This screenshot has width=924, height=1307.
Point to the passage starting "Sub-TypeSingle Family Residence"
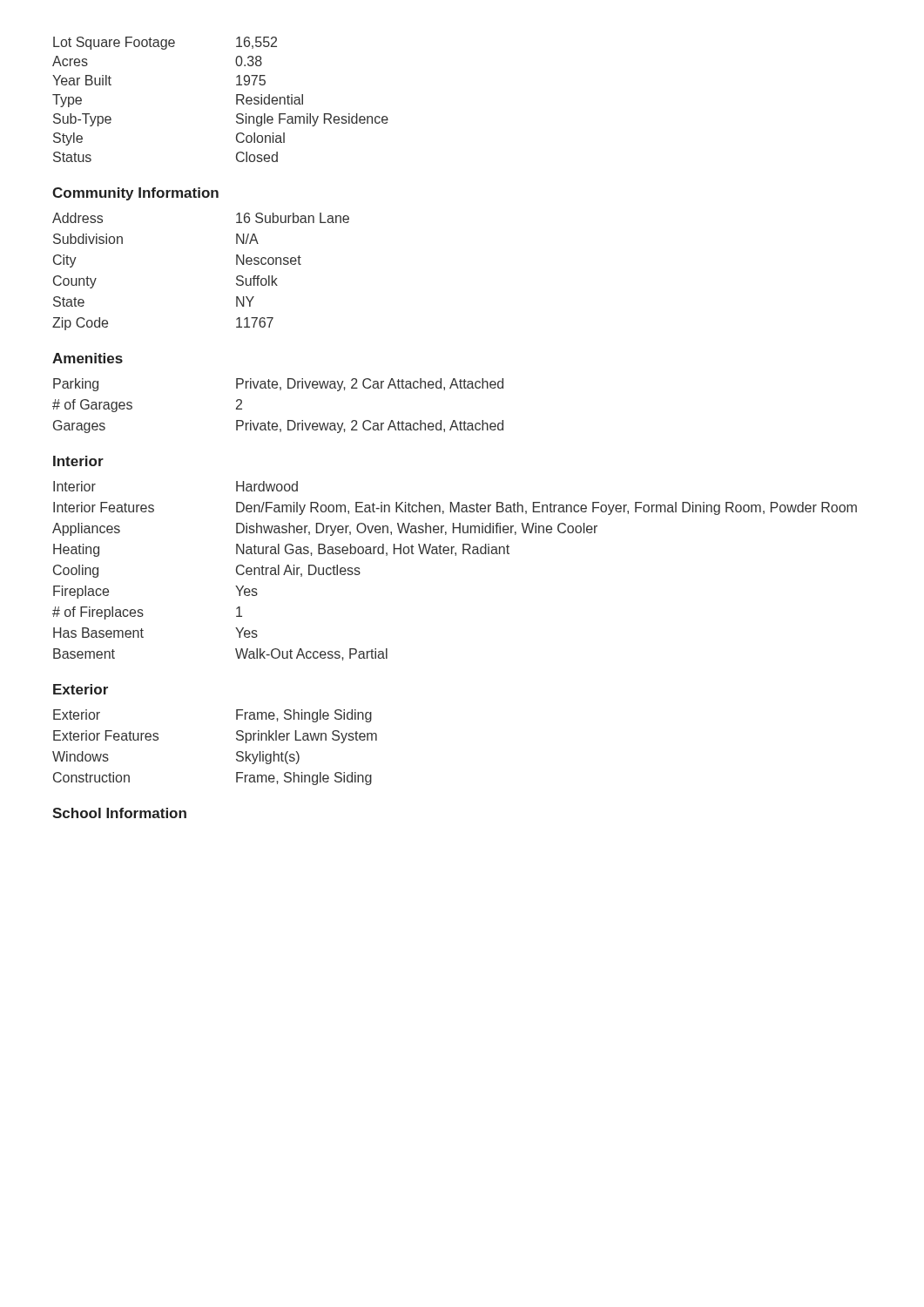[x=91, y=120]
